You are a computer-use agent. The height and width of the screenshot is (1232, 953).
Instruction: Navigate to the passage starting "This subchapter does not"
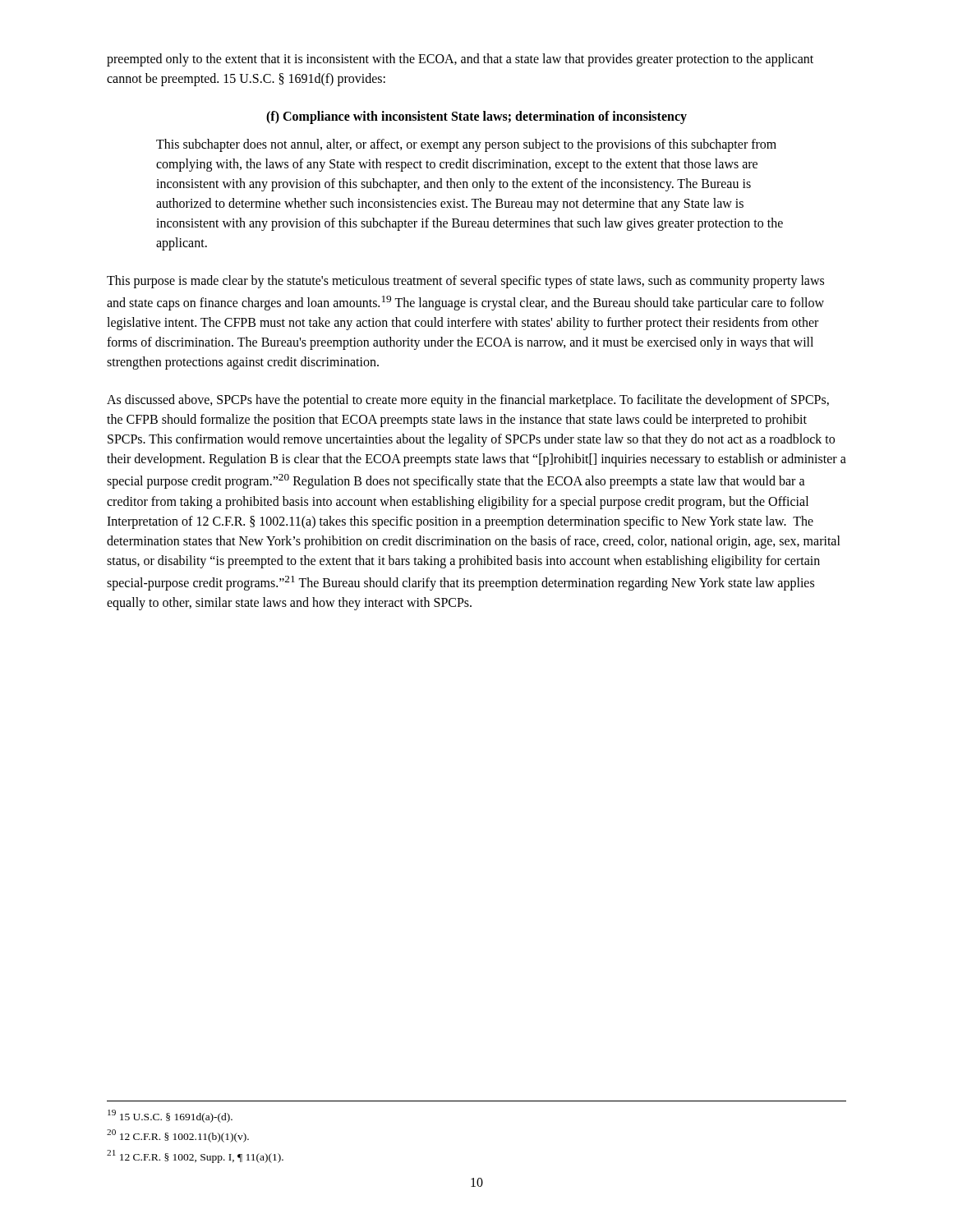coord(470,193)
